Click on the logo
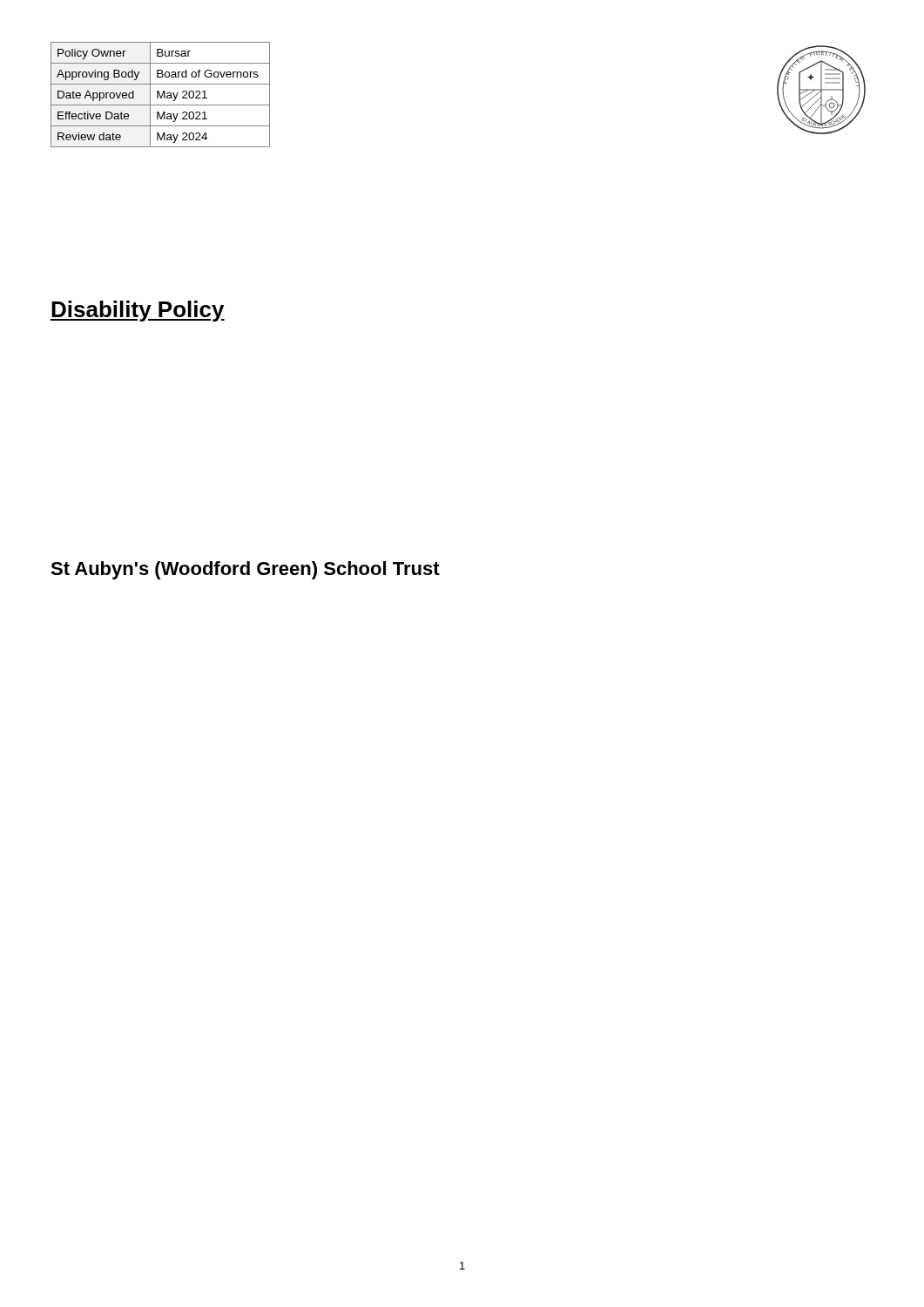 click(x=821, y=90)
